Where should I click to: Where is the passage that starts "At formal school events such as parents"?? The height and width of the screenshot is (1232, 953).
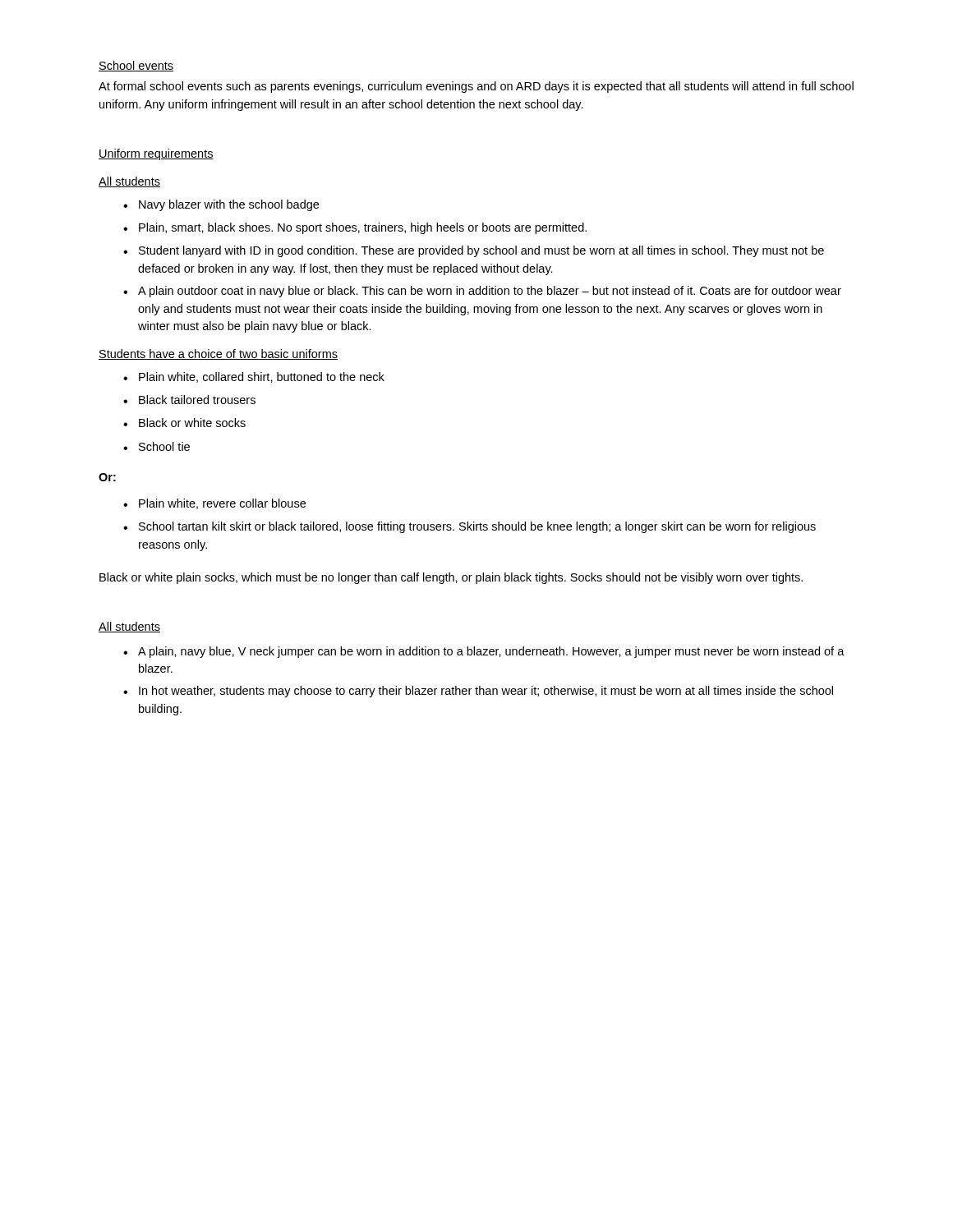476,95
